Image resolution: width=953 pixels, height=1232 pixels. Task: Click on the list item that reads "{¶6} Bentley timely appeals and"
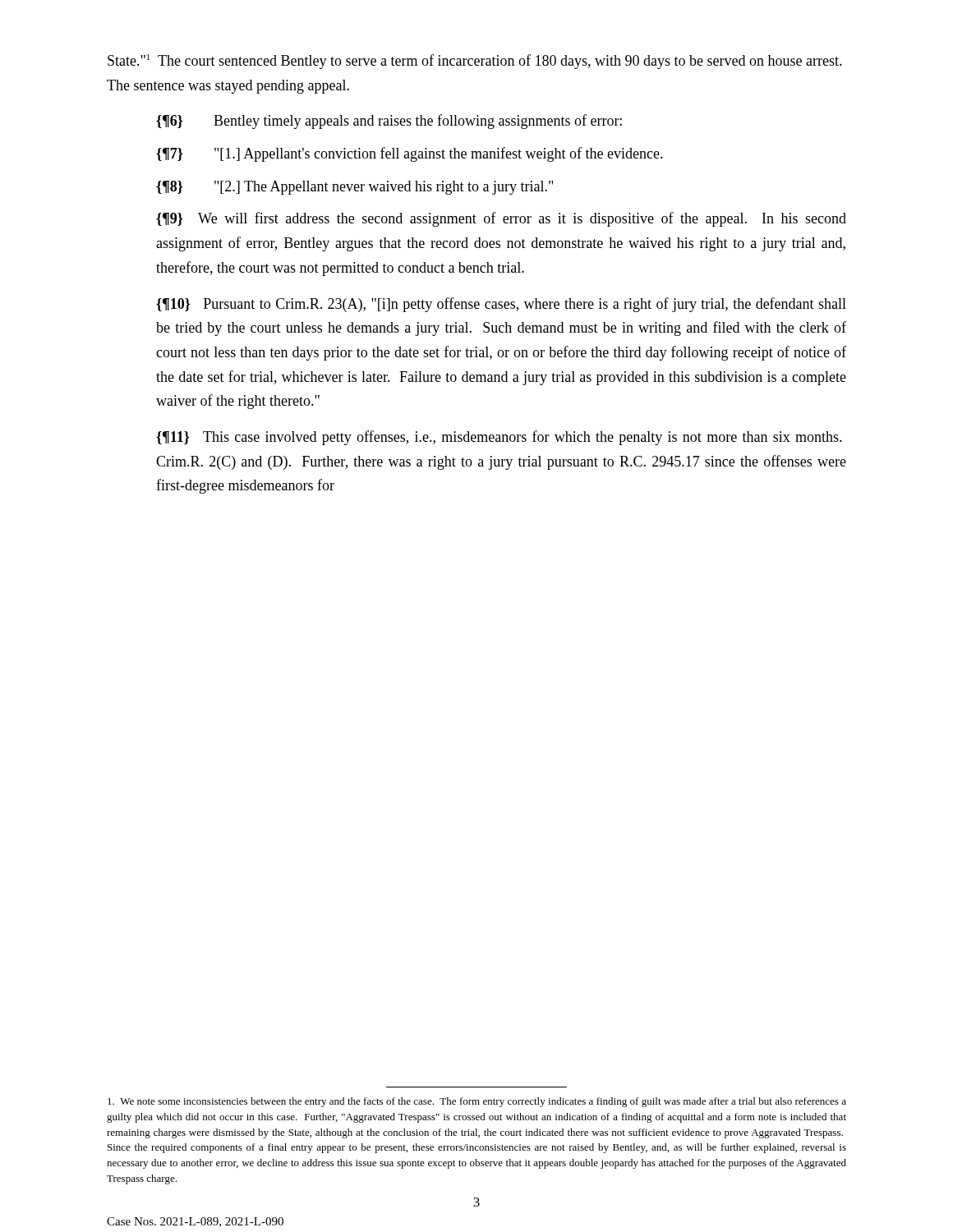tap(501, 122)
